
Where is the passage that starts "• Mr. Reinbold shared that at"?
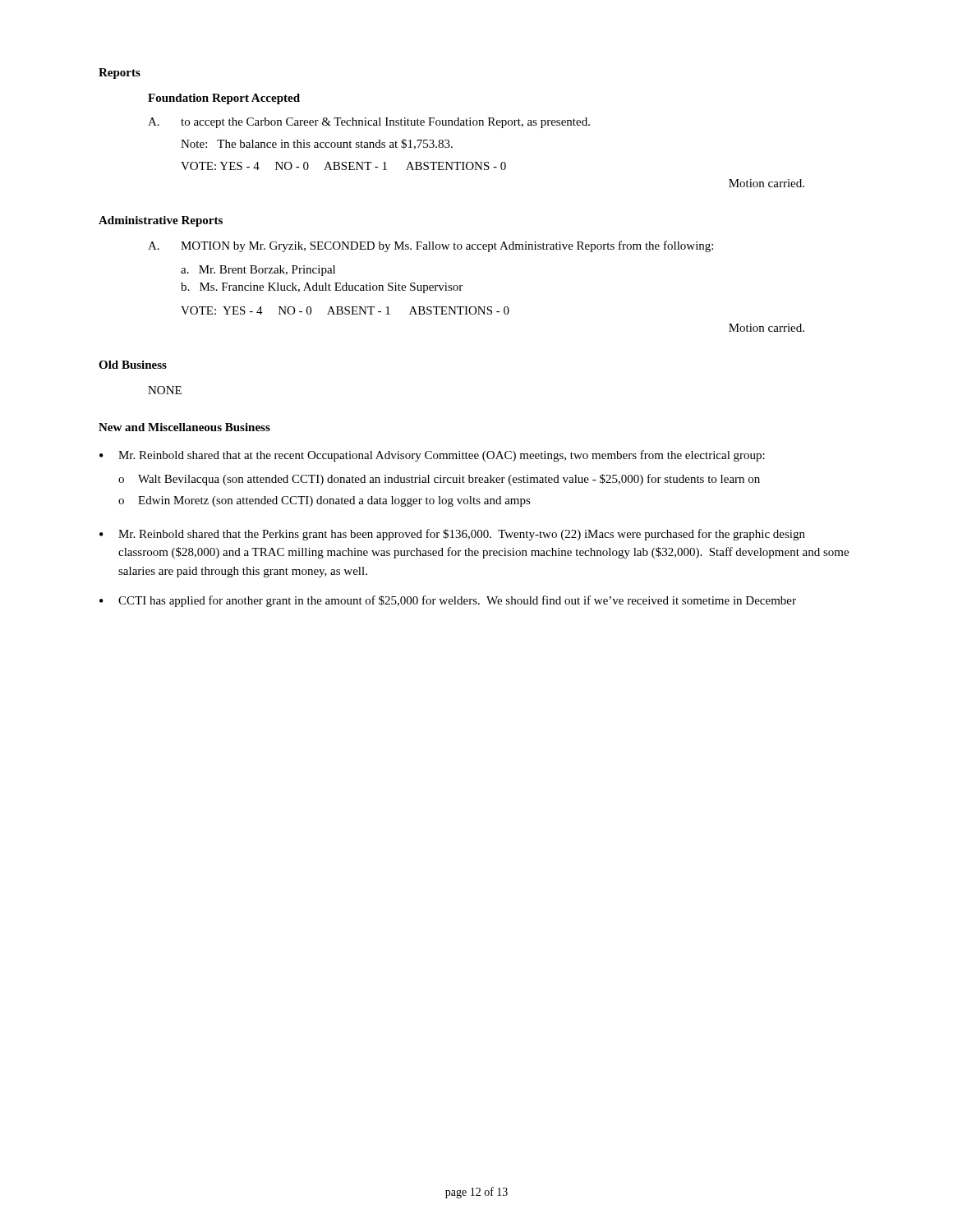tap(476, 479)
